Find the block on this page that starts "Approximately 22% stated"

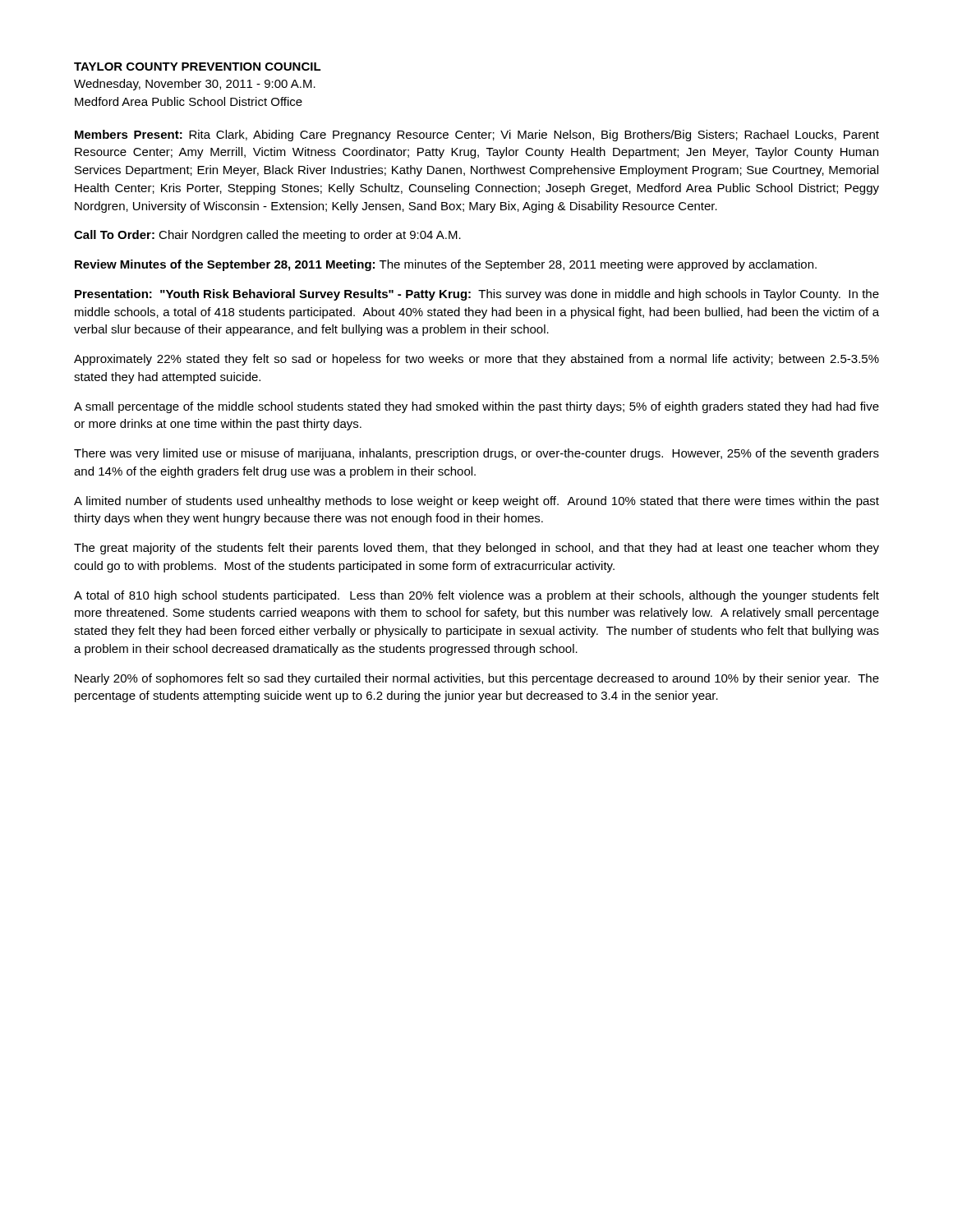[x=476, y=367]
